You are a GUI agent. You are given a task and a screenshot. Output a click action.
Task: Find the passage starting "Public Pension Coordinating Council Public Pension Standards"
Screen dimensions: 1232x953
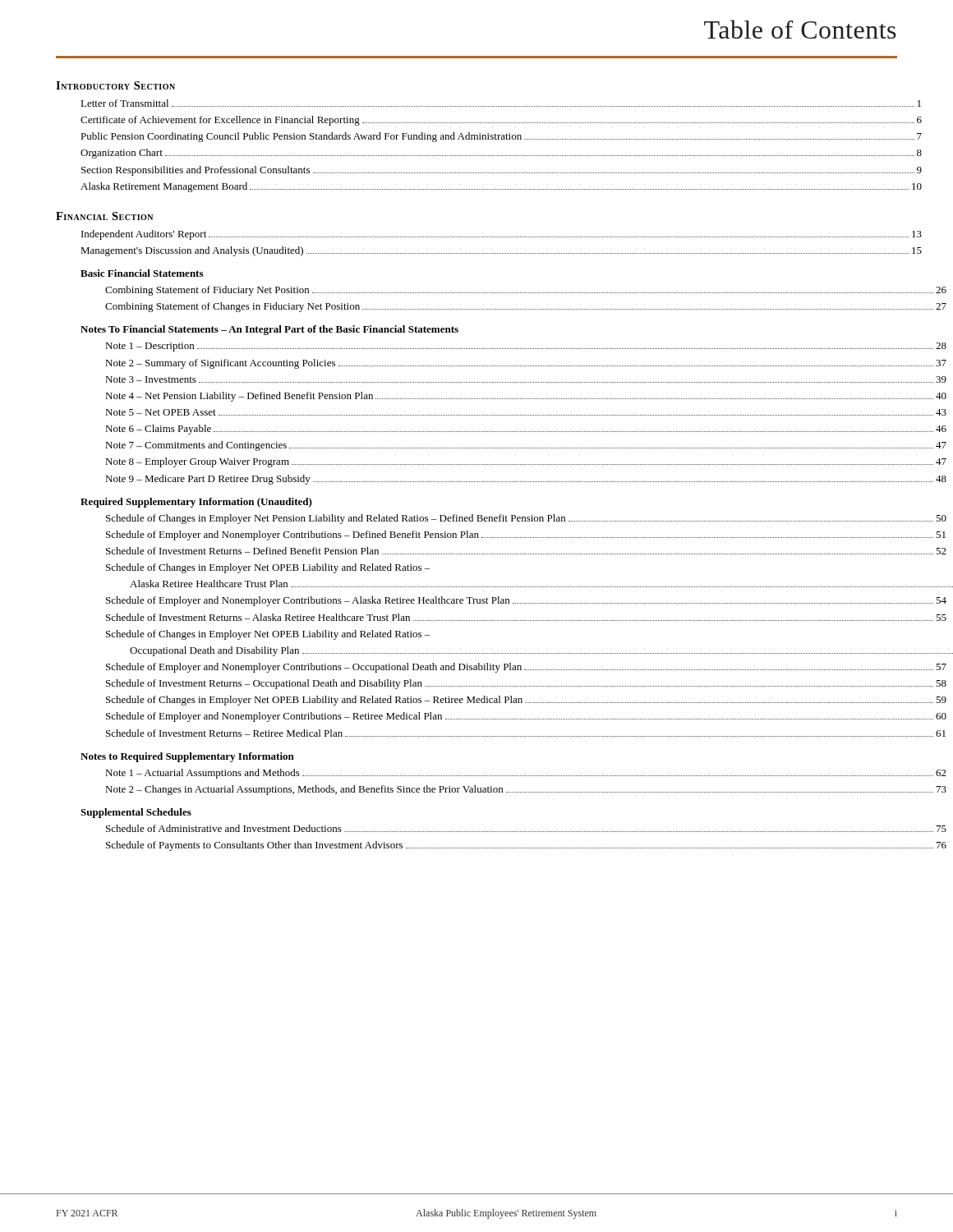tap(501, 137)
